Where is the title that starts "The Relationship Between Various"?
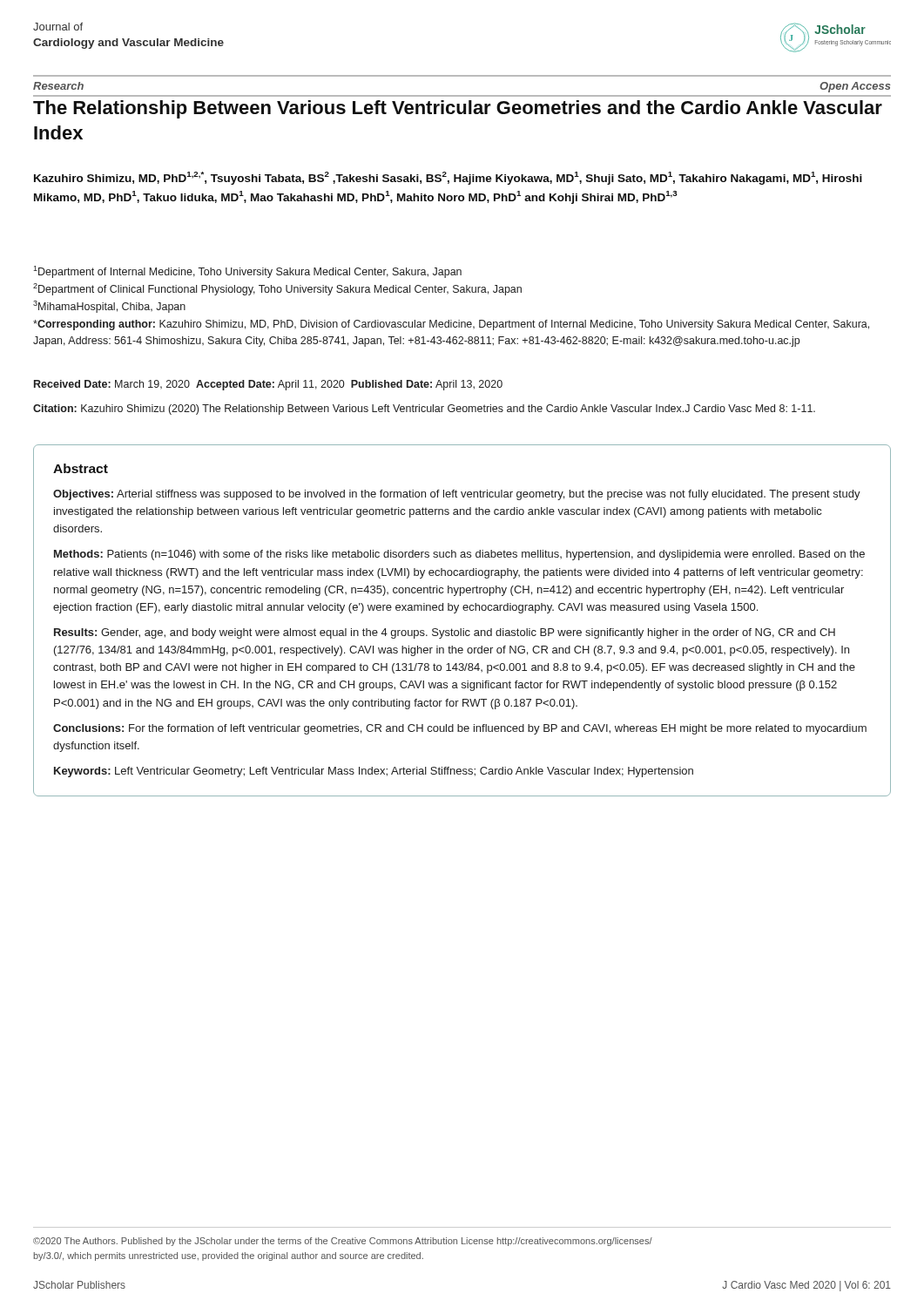924x1307 pixels. point(458,120)
